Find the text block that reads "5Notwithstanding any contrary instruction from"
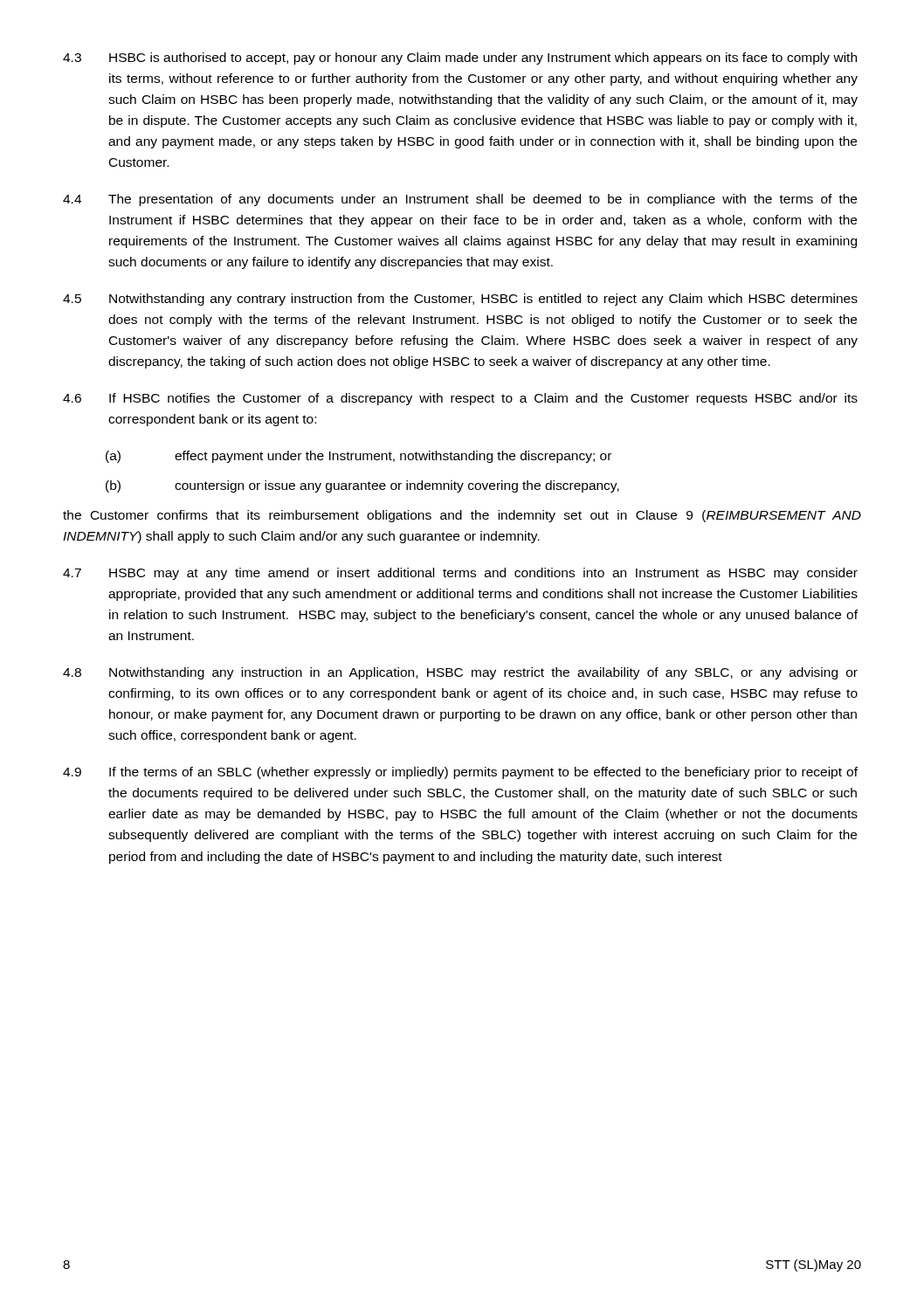The height and width of the screenshot is (1310, 924). (462, 330)
